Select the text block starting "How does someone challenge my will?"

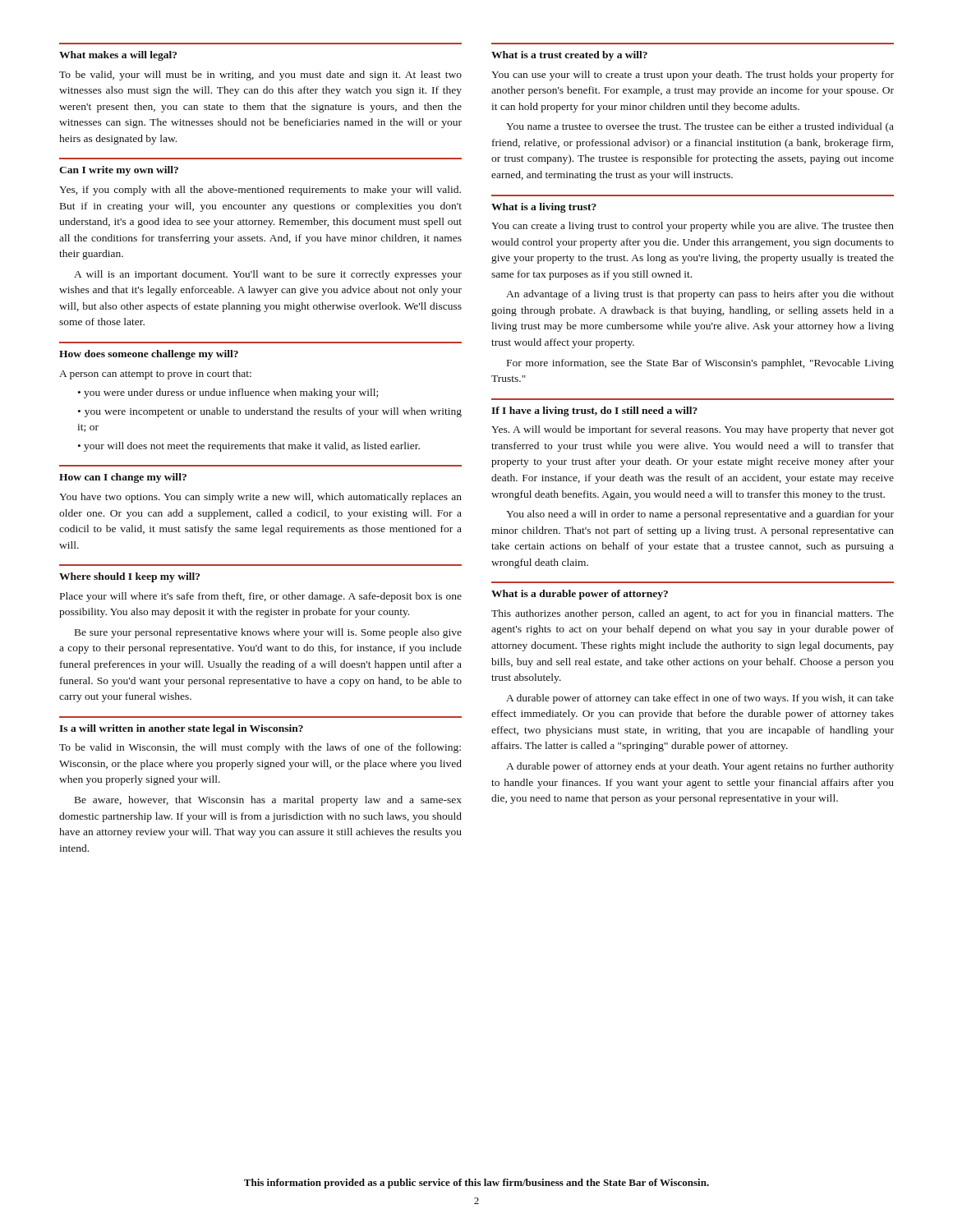[x=149, y=354]
